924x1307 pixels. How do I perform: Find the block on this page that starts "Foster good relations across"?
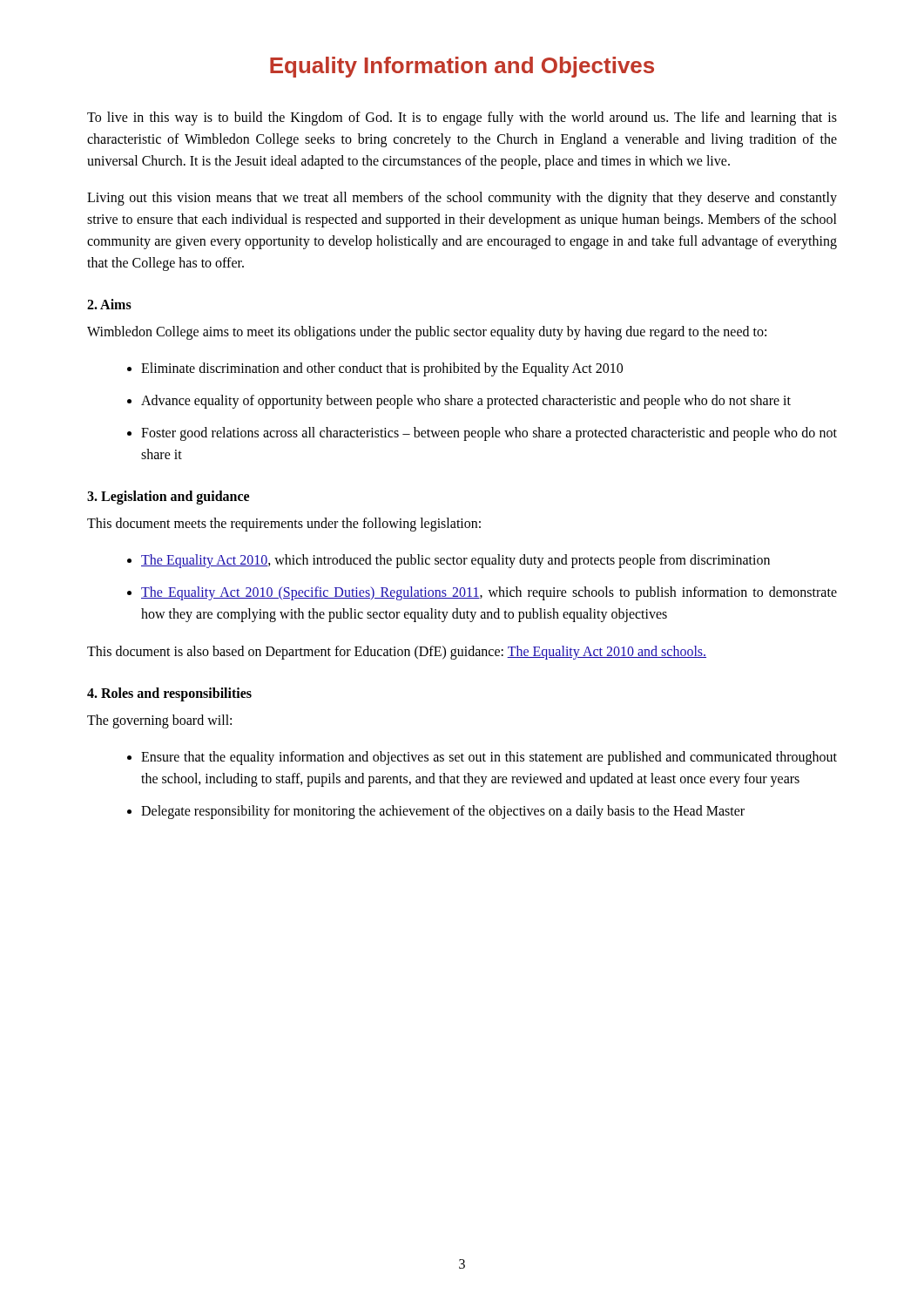[489, 443]
